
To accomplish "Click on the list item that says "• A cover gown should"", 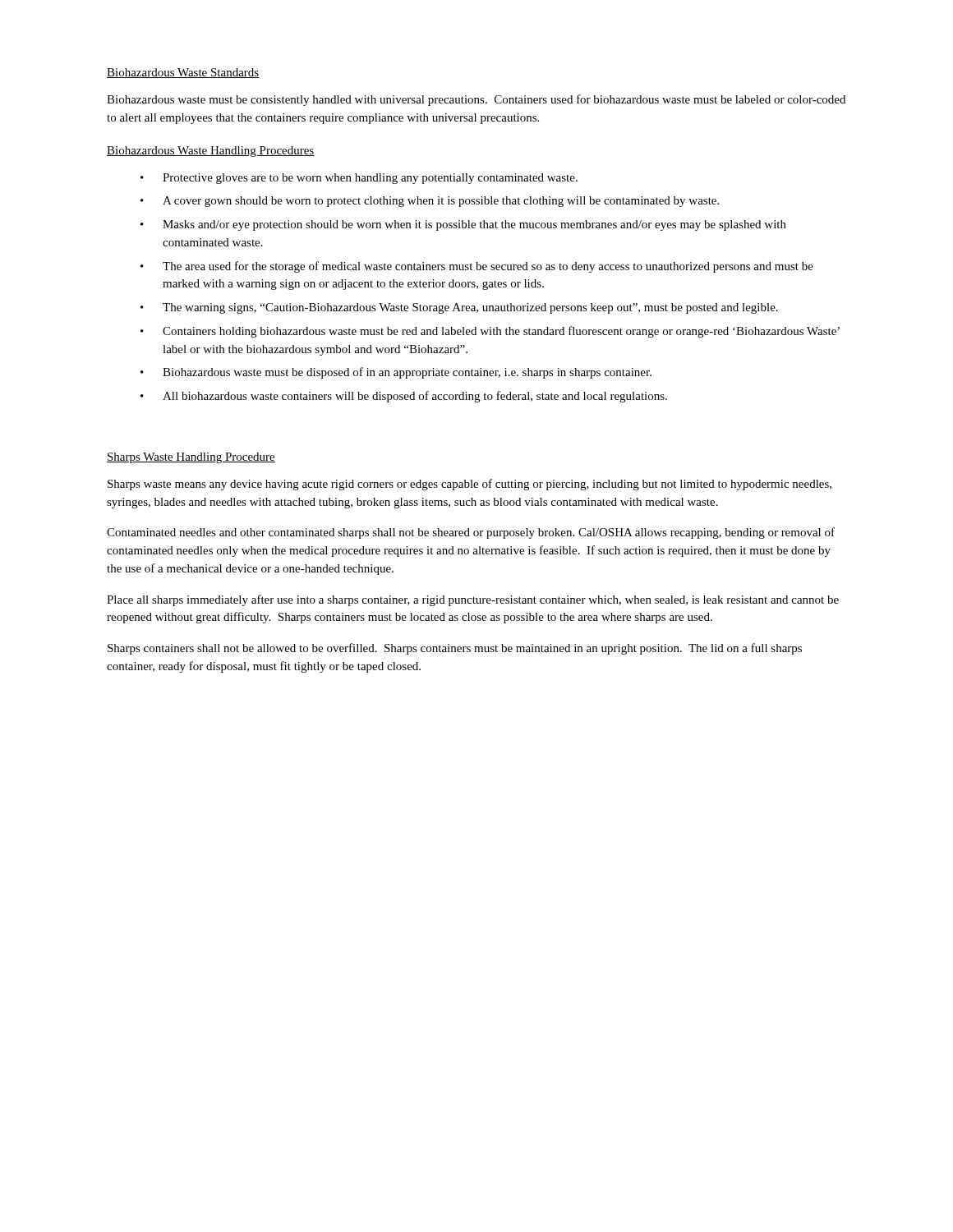I will 493,201.
